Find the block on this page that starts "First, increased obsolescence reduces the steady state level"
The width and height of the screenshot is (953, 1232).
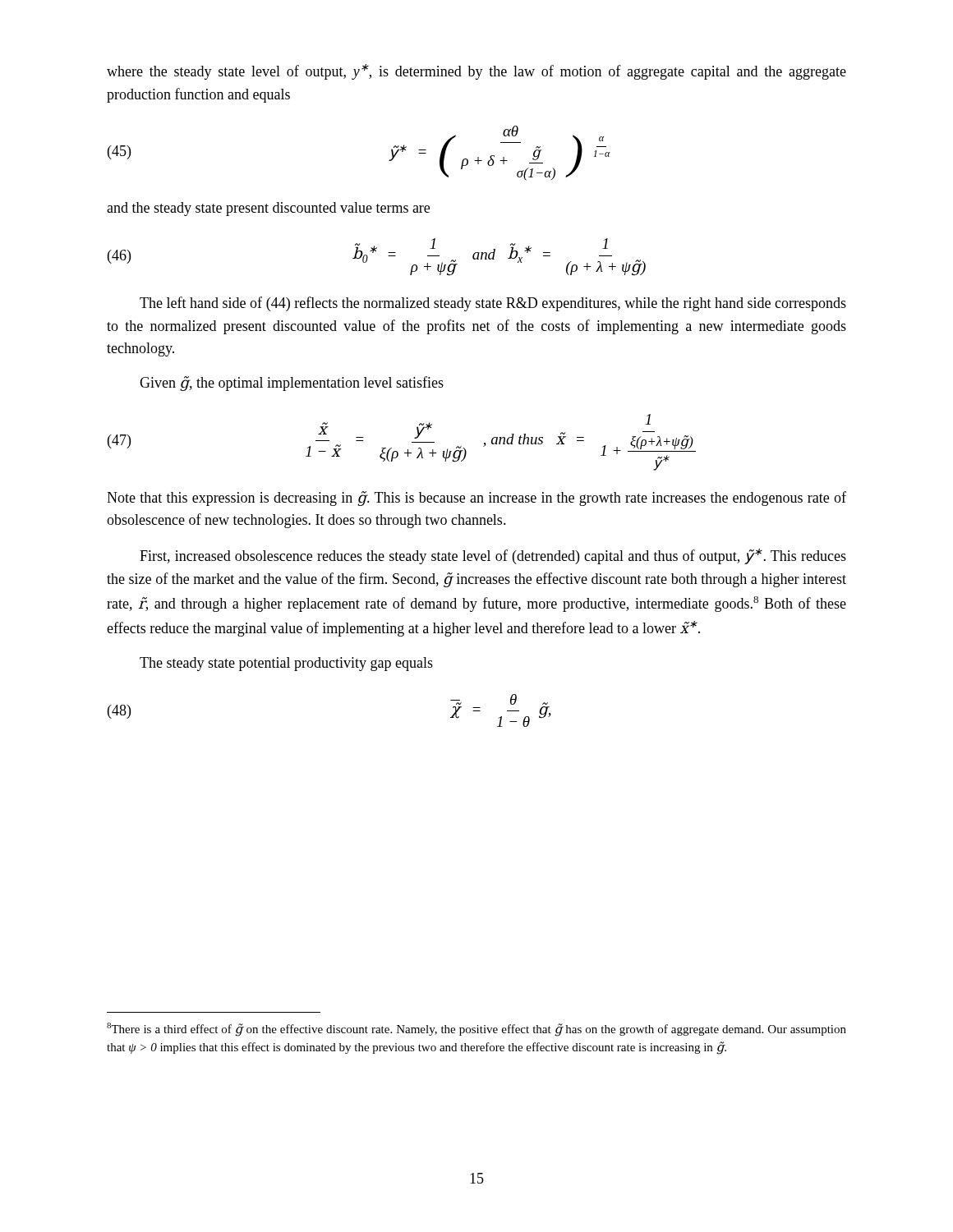476,591
